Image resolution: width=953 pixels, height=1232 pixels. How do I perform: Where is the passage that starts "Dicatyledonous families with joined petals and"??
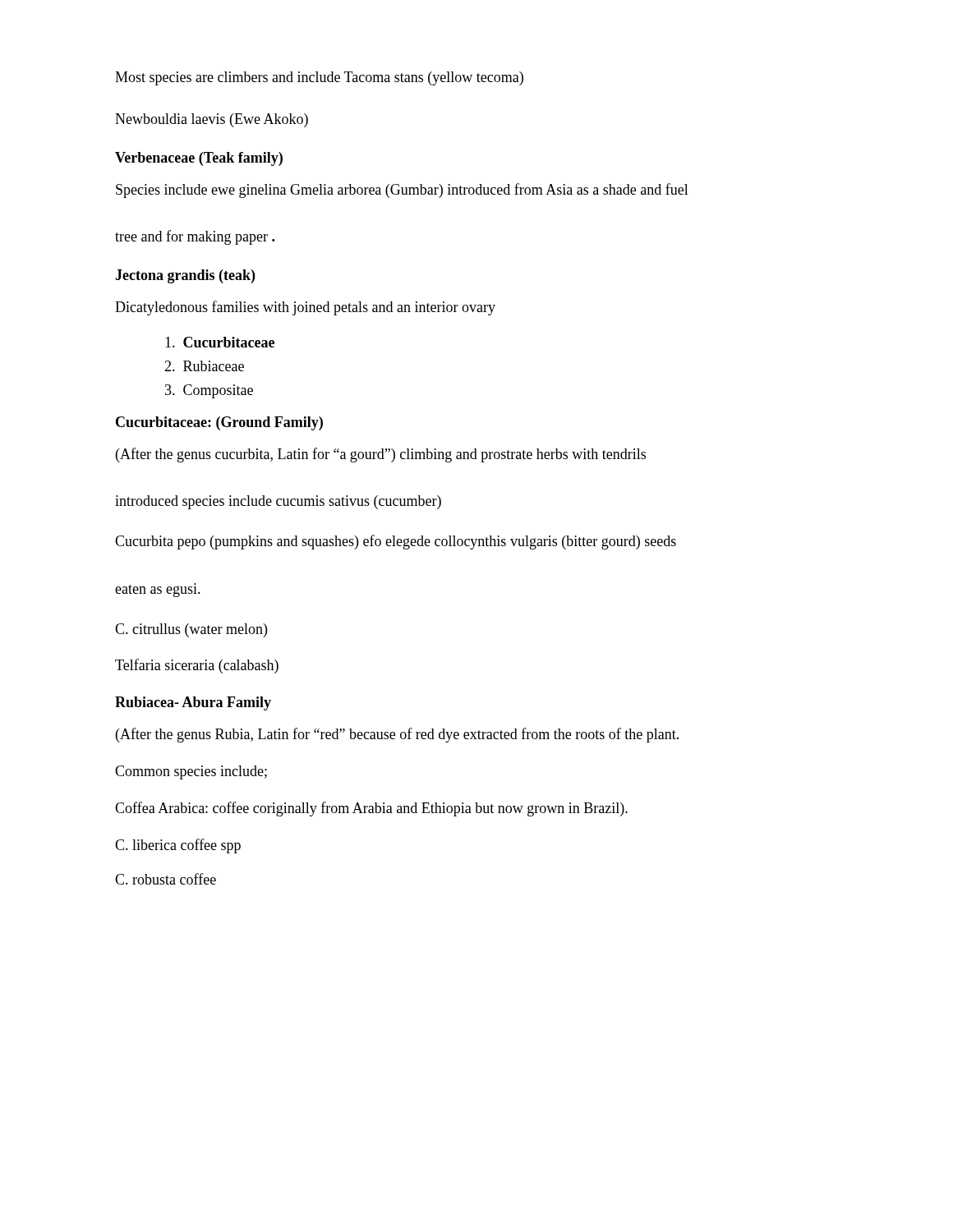[x=305, y=307]
